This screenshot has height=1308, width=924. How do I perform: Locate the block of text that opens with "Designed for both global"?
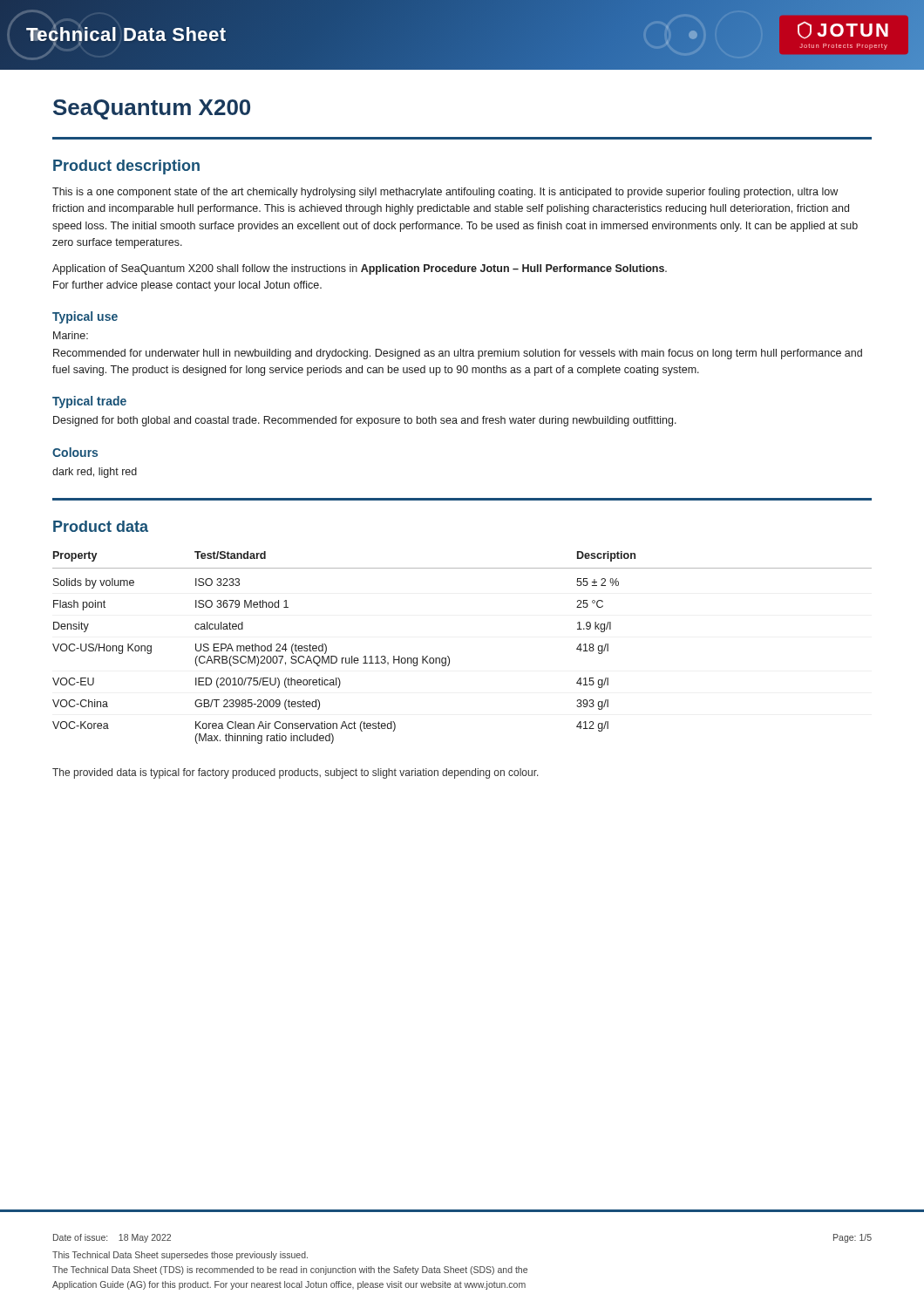tap(365, 421)
